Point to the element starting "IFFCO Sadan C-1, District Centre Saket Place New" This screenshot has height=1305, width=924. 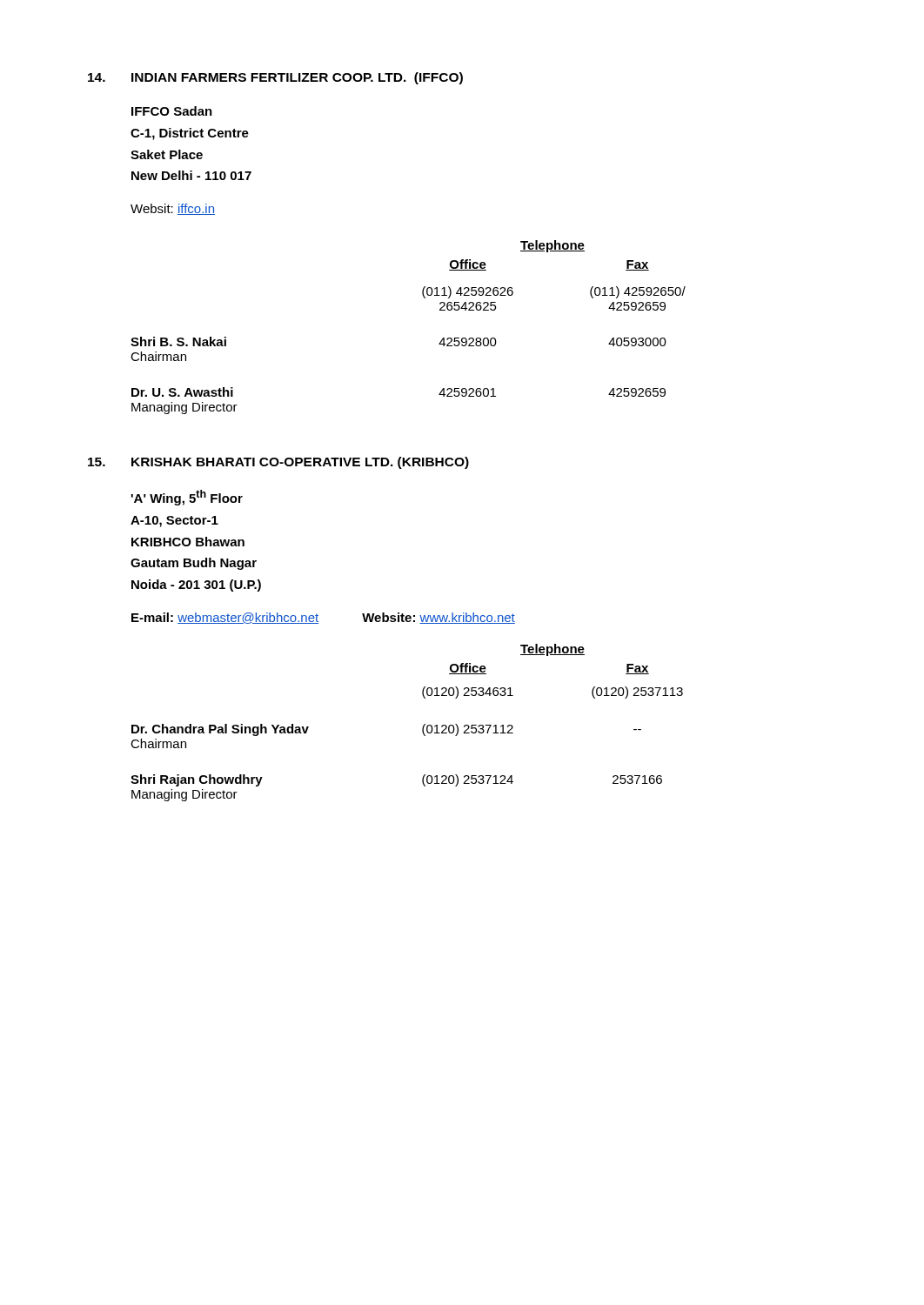coord(191,143)
